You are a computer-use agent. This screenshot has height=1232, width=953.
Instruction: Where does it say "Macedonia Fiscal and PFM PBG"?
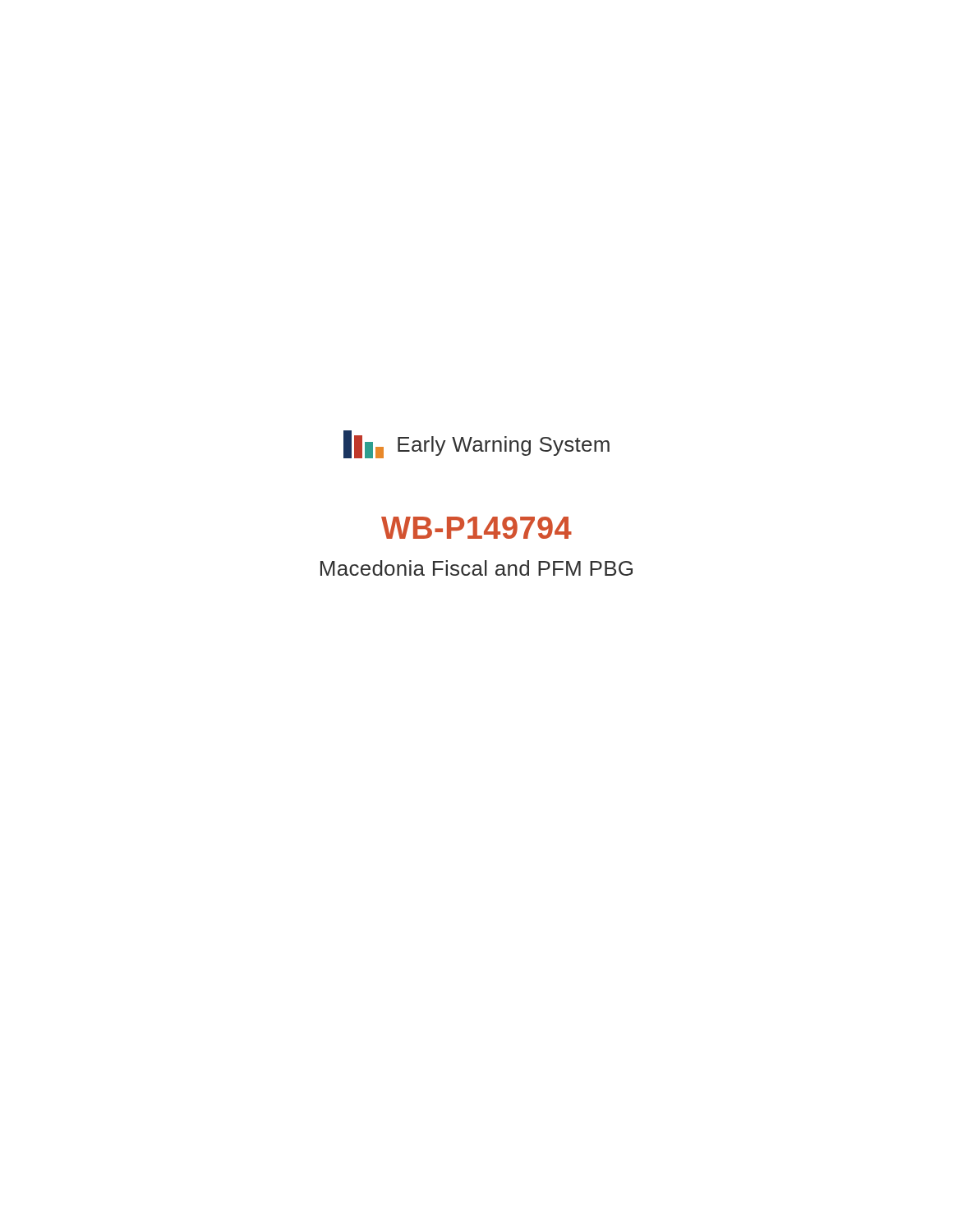coord(476,568)
